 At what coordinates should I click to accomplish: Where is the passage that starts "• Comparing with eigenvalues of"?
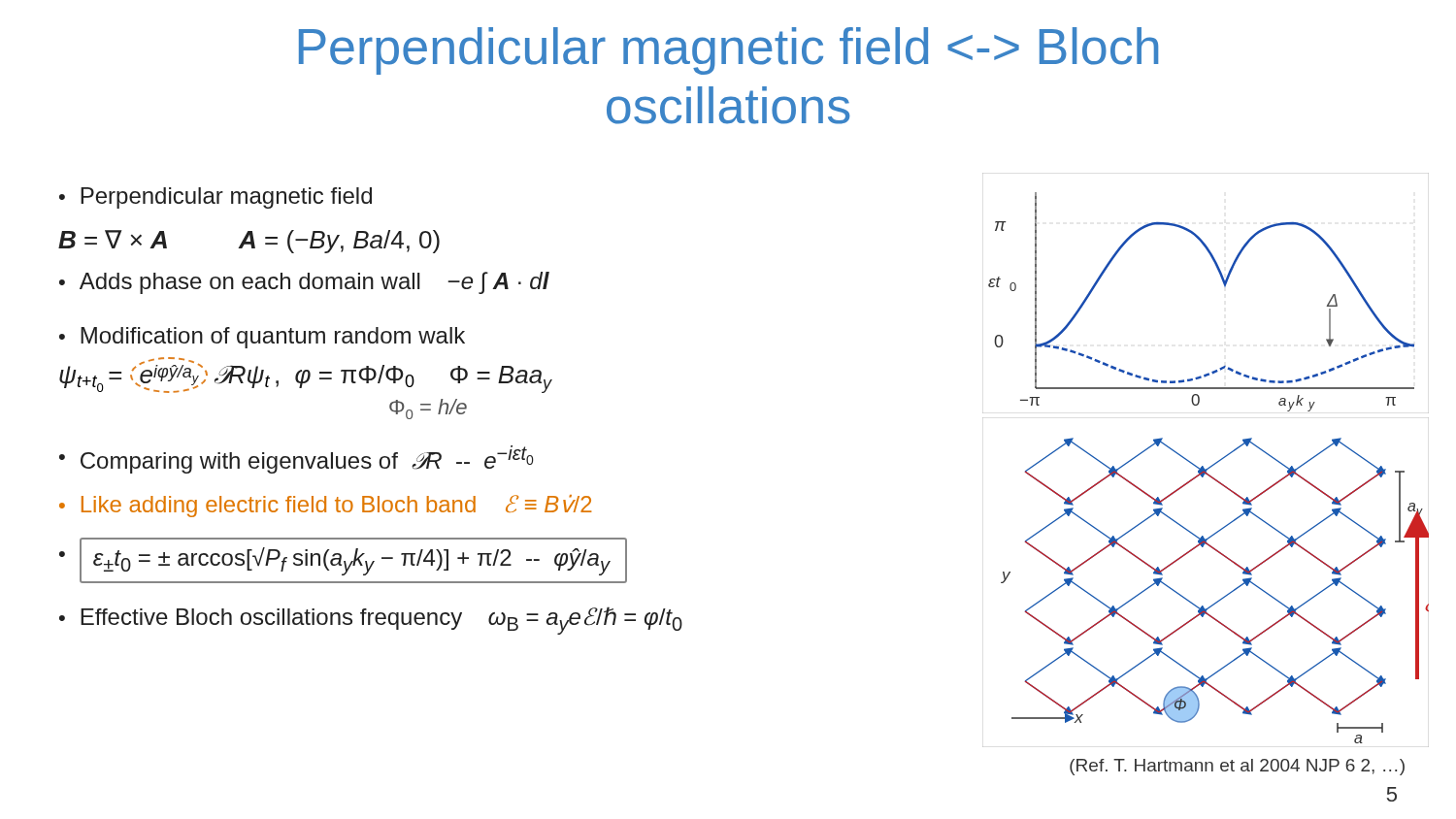click(x=296, y=459)
